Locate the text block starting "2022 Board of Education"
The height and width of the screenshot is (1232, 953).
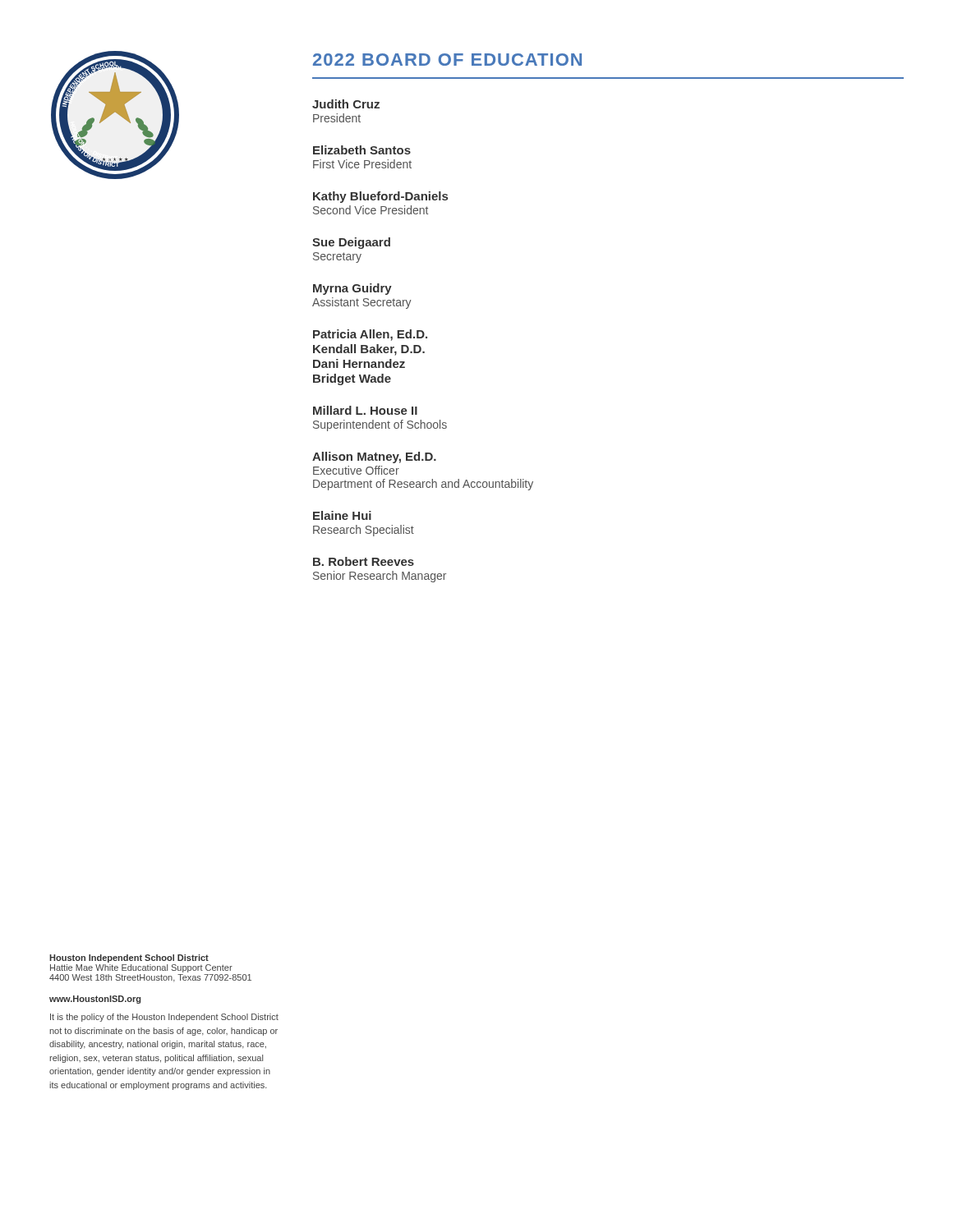coord(448,60)
